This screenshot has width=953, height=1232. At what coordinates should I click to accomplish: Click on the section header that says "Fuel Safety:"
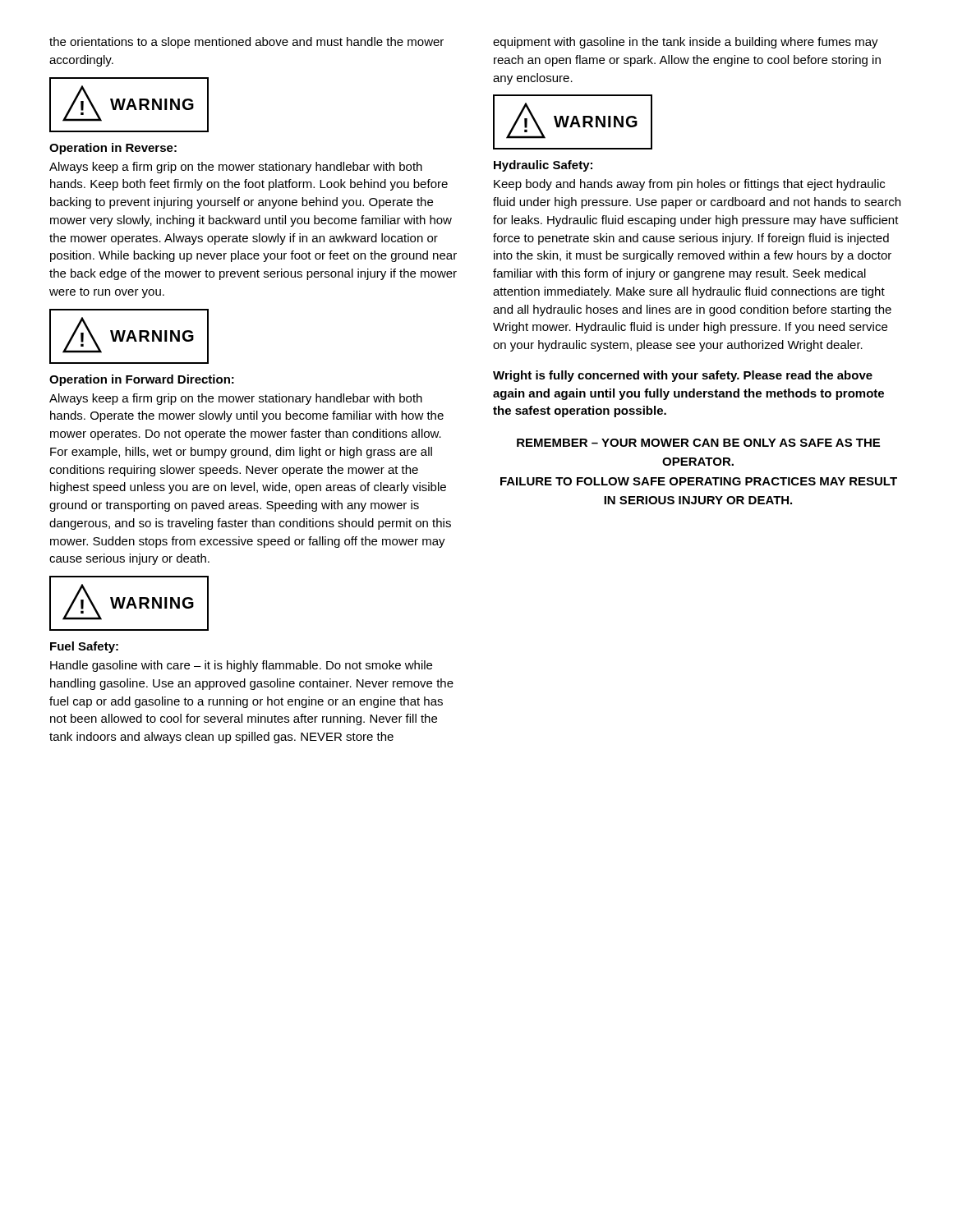coord(84,647)
